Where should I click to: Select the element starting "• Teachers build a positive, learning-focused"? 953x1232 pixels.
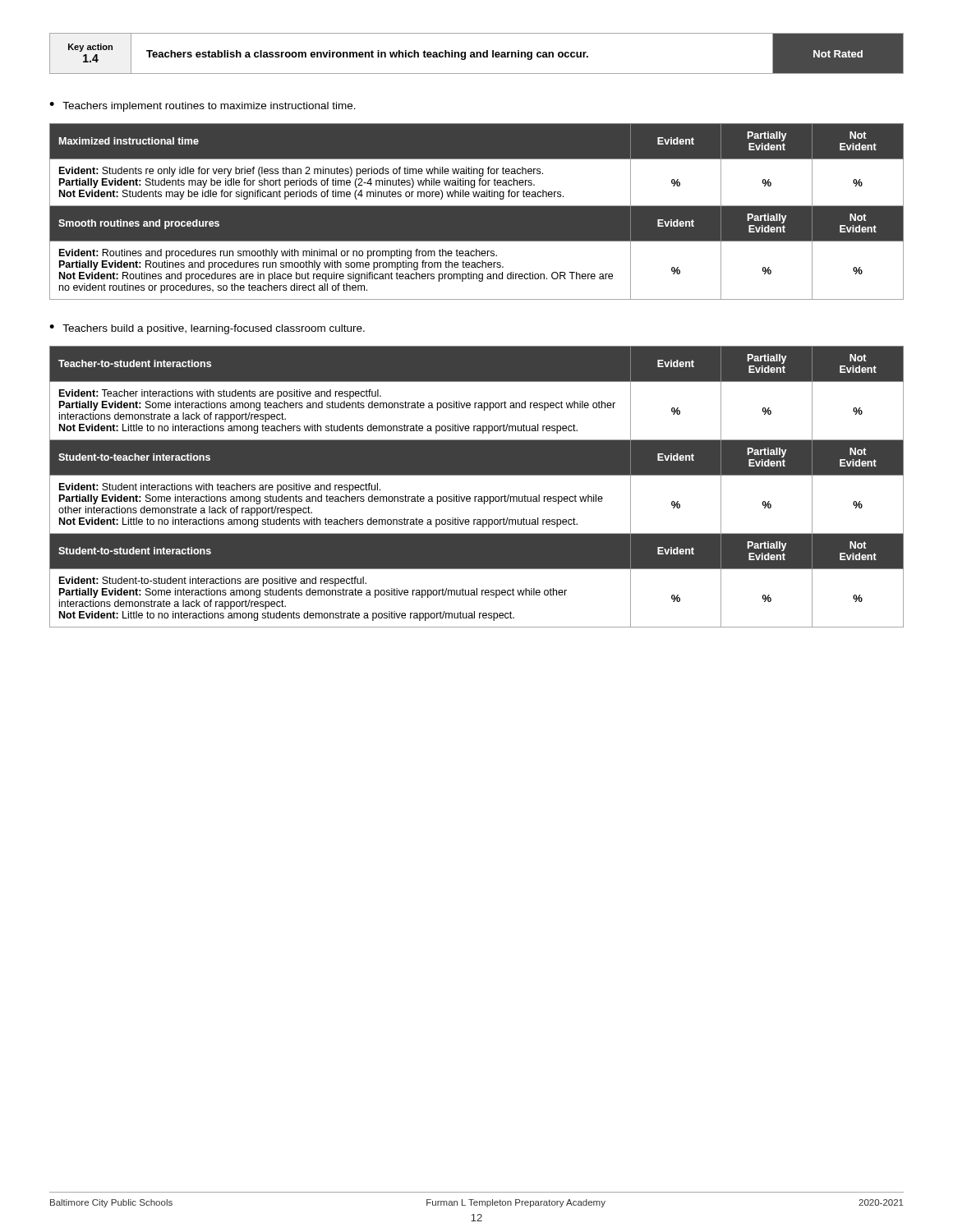click(207, 327)
